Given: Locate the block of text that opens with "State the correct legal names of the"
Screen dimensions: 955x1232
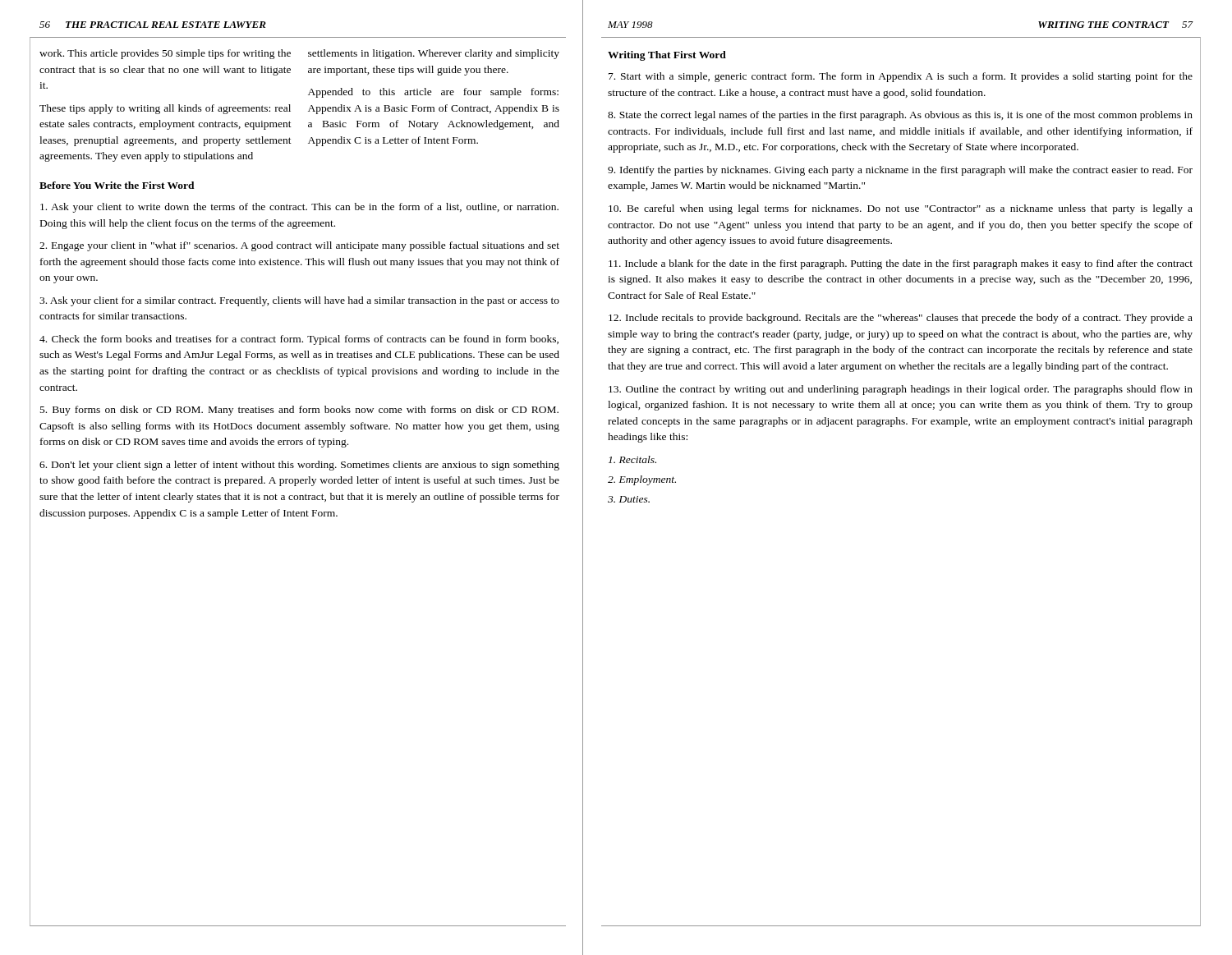Looking at the screenshot, I should [900, 131].
